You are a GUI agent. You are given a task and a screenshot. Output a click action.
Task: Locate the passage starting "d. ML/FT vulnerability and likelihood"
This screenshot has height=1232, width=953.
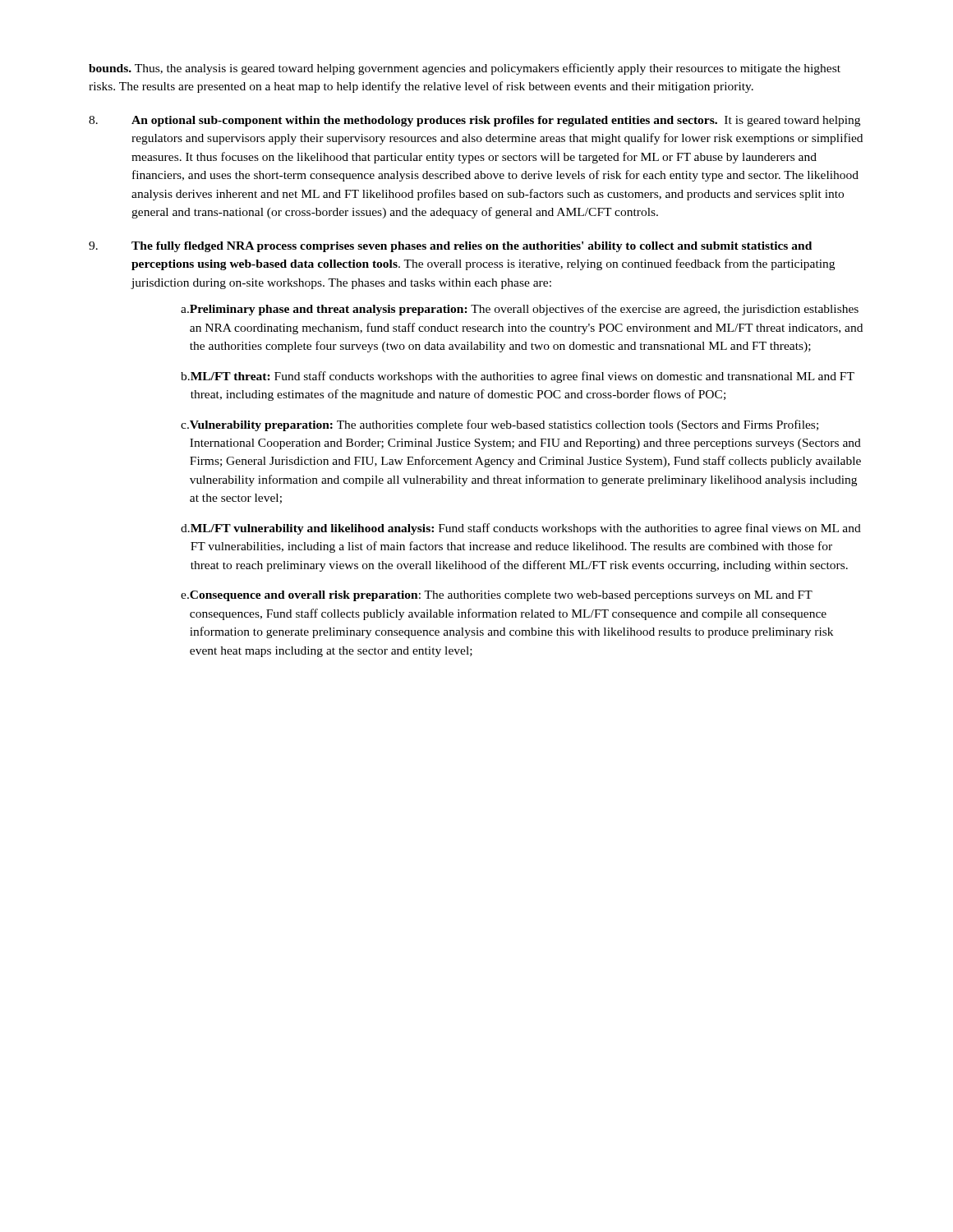[498, 547]
